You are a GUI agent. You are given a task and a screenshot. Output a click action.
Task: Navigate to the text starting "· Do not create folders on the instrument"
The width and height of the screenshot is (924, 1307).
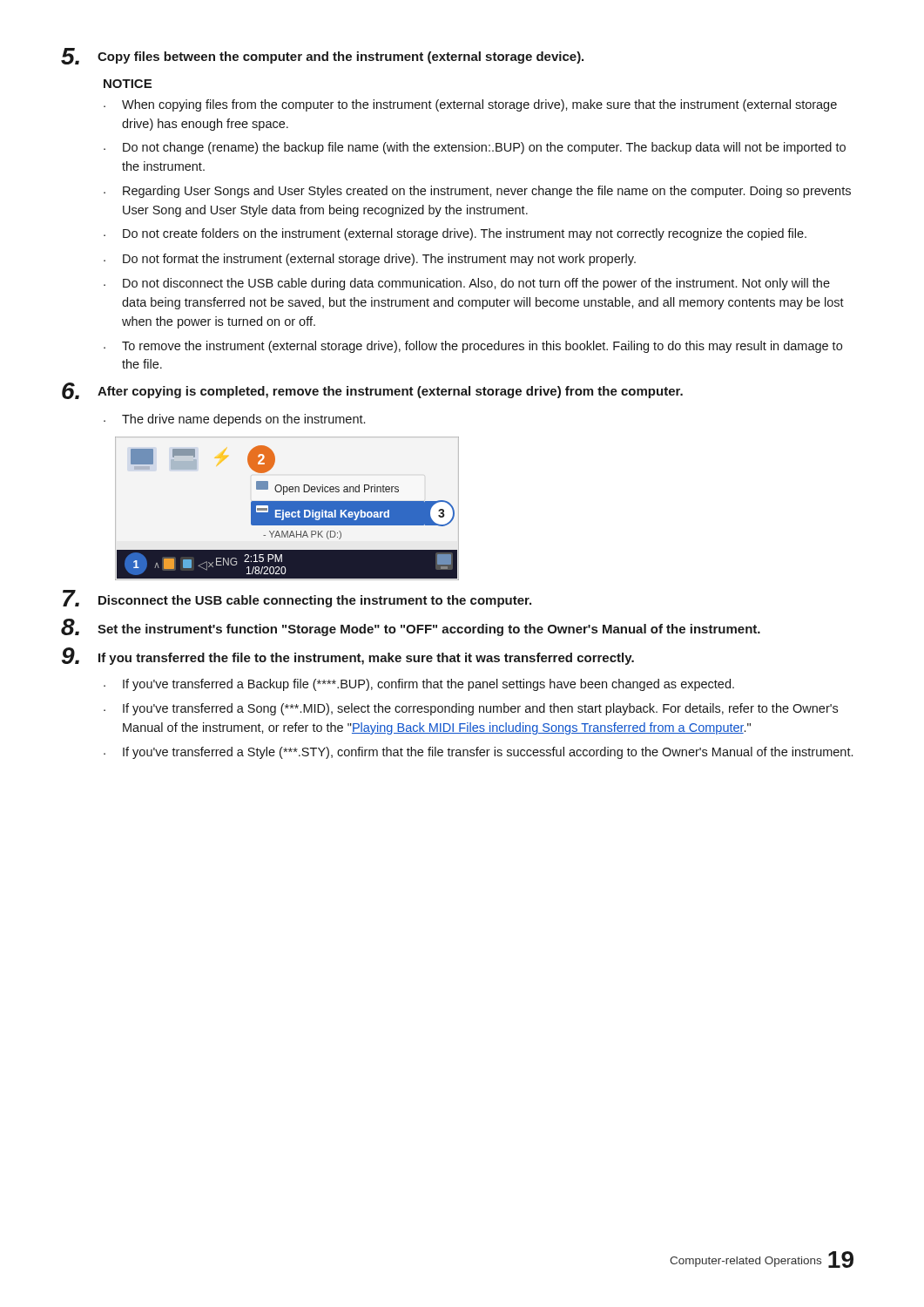(455, 235)
